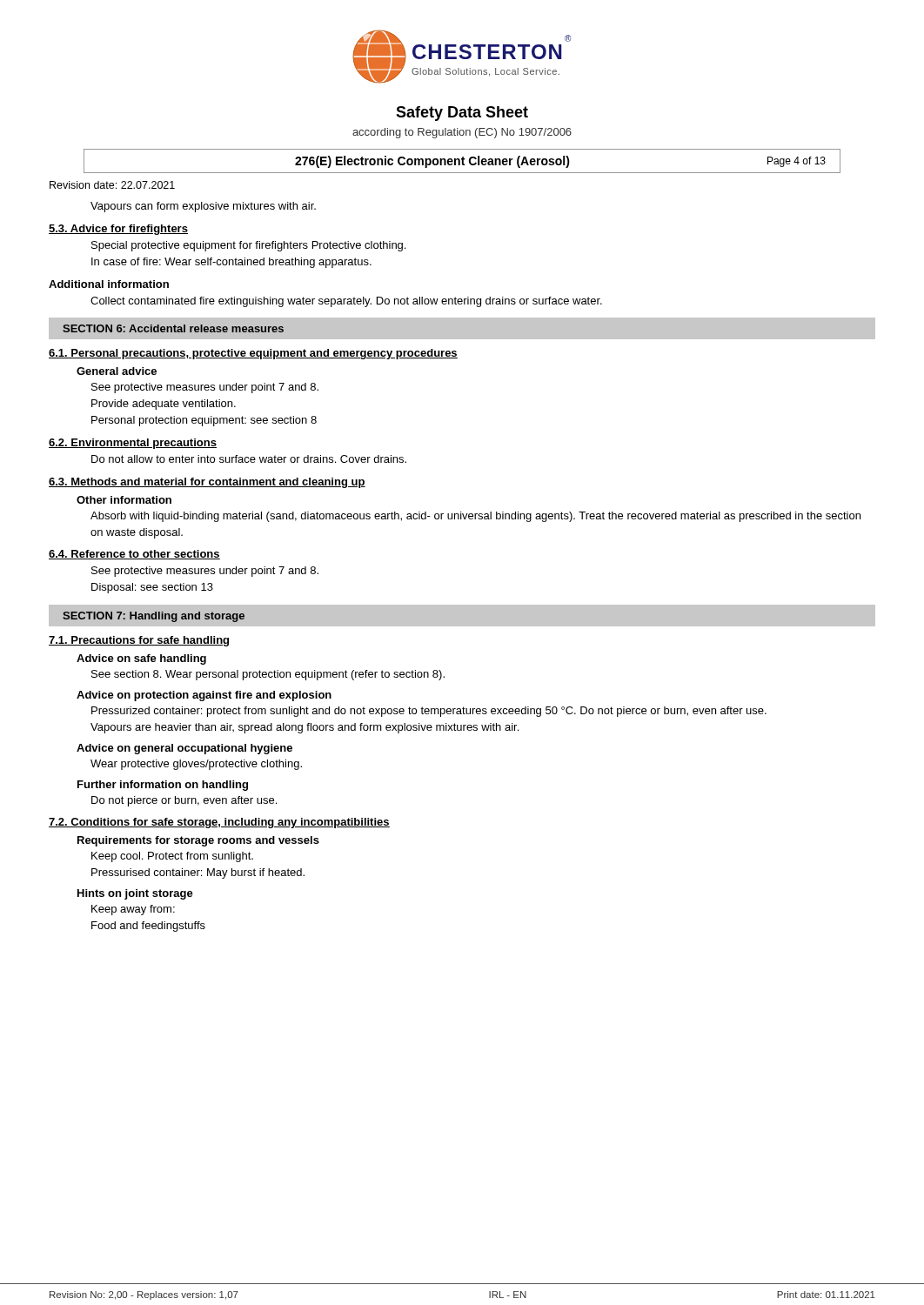924x1305 pixels.
Task: Select the text block with the text "Collect contaminated fire extinguishing water separately. Do"
Action: (347, 300)
